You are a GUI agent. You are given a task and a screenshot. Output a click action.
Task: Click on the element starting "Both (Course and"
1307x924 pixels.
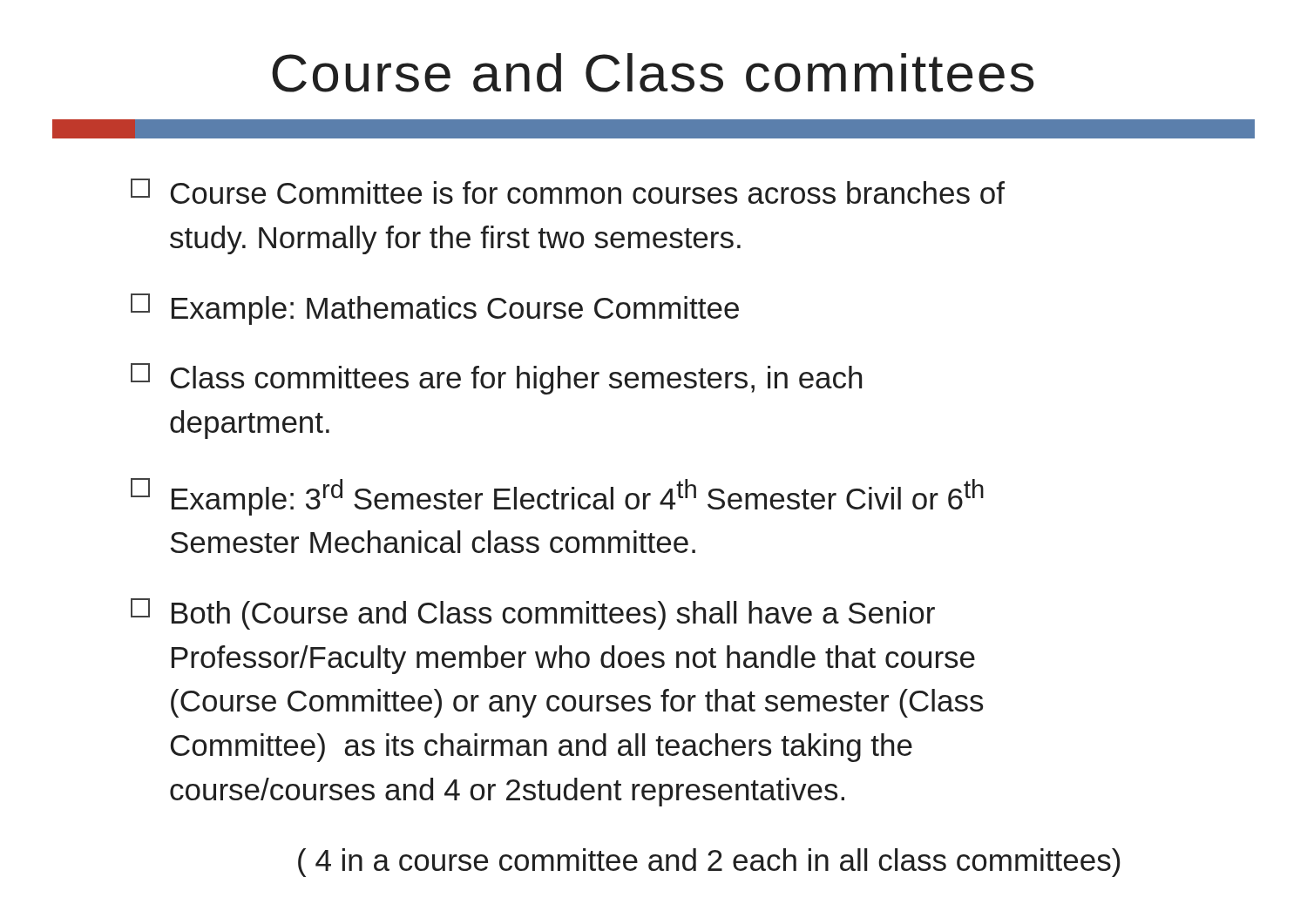click(558, 702)
